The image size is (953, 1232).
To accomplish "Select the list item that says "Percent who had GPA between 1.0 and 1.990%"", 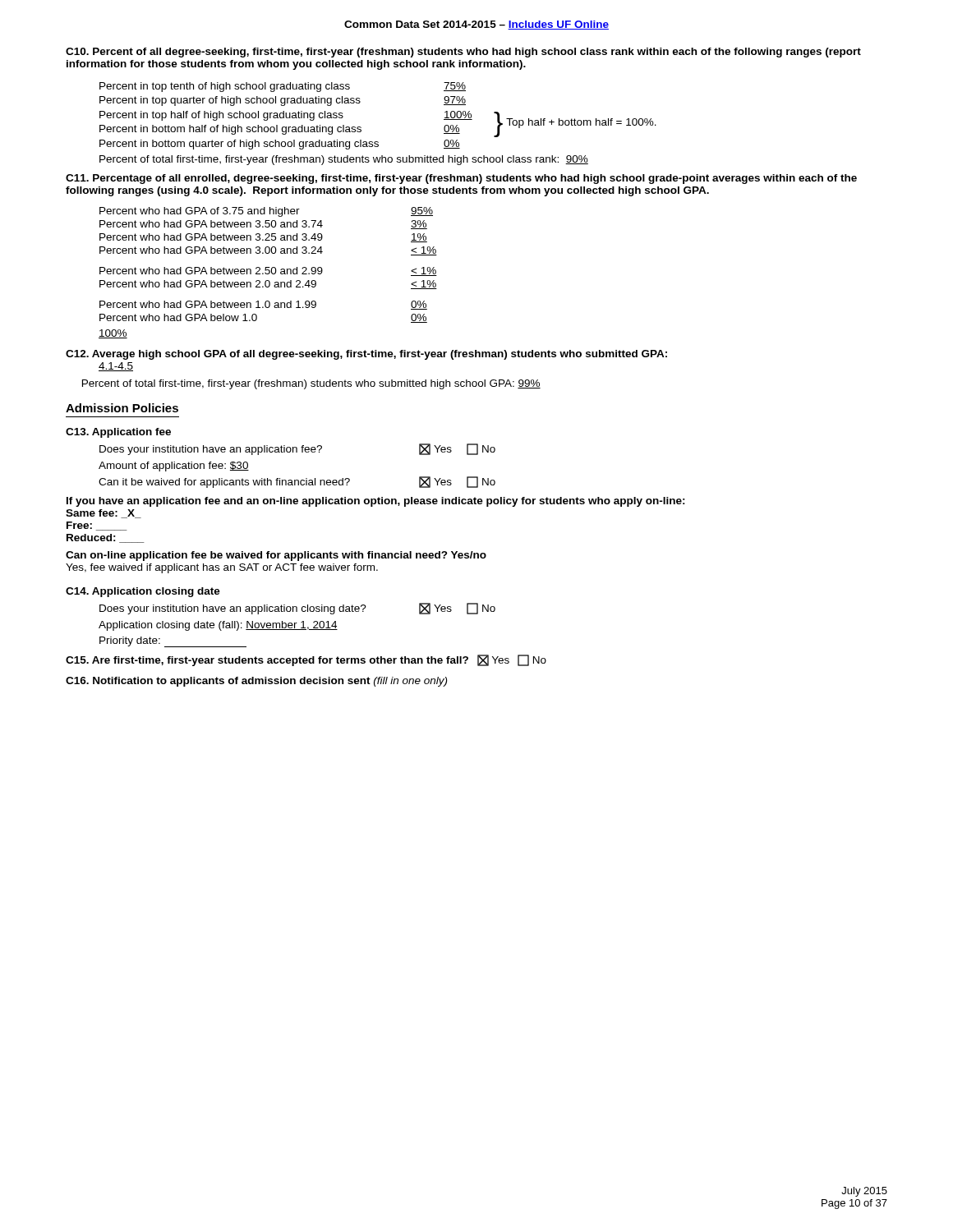I will pyautogui.click(x=277, y=304).
